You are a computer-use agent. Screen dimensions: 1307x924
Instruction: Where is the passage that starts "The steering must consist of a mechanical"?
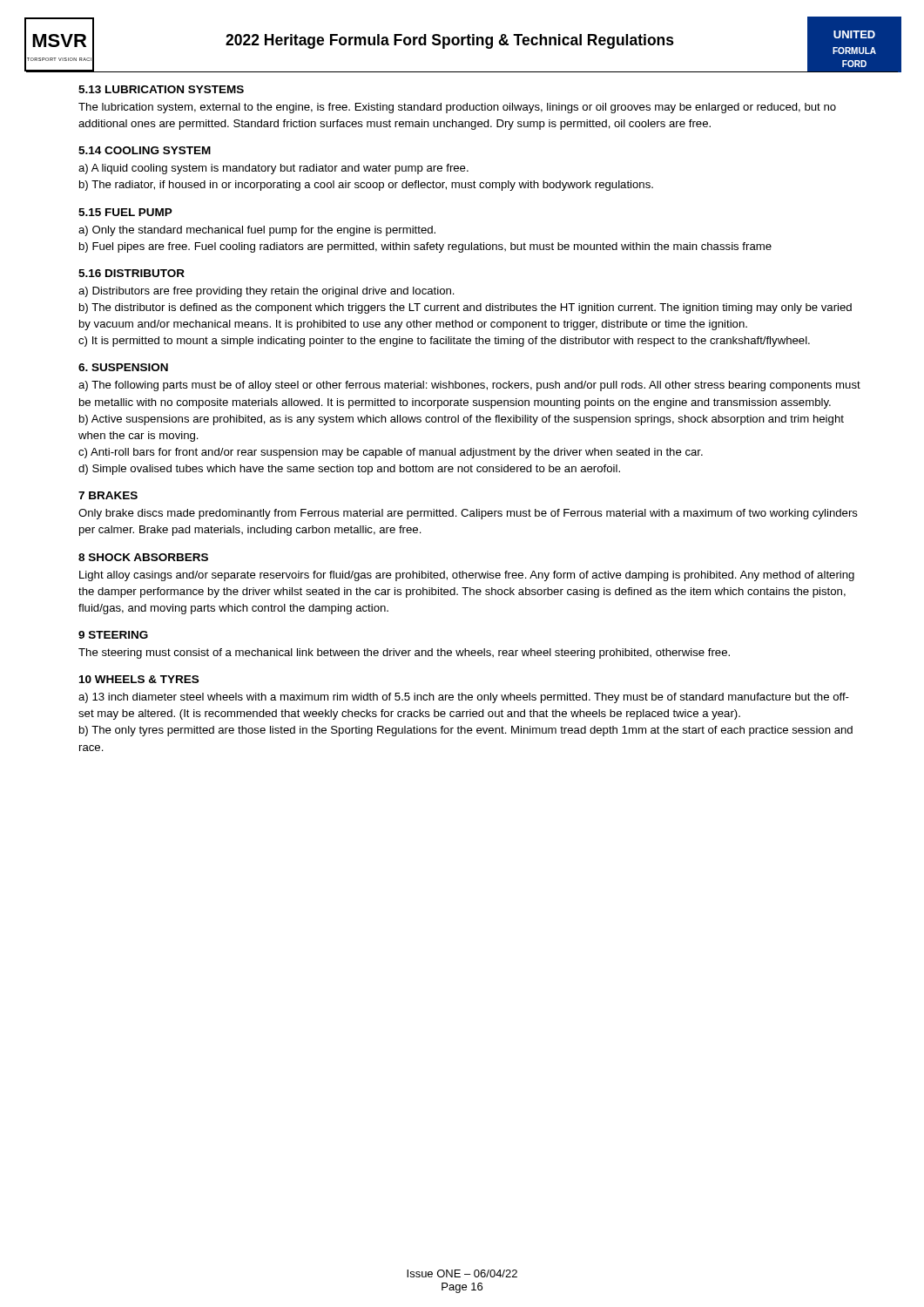(x=405, y=652)
